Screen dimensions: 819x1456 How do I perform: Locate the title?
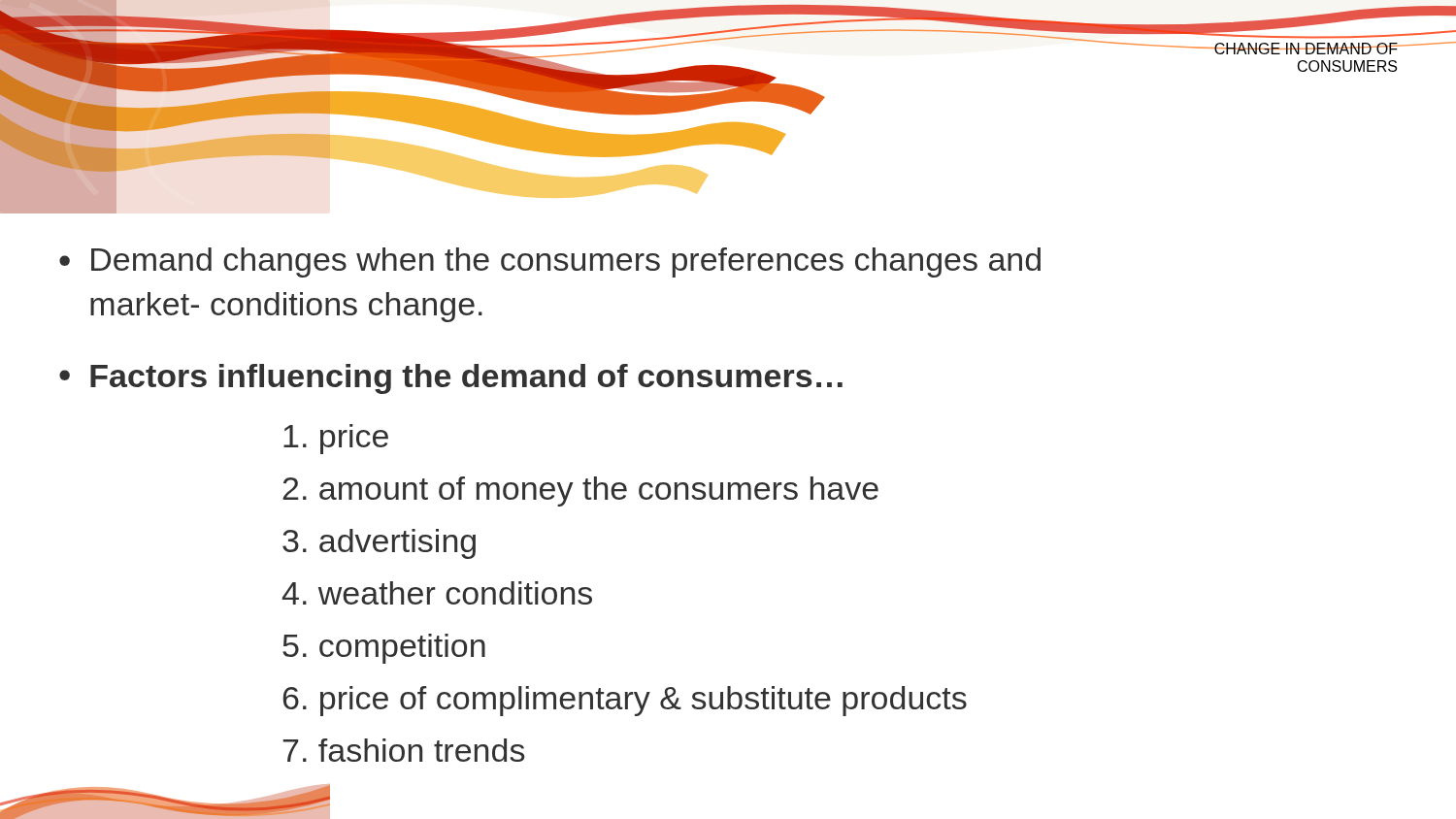pos(1306,58)
